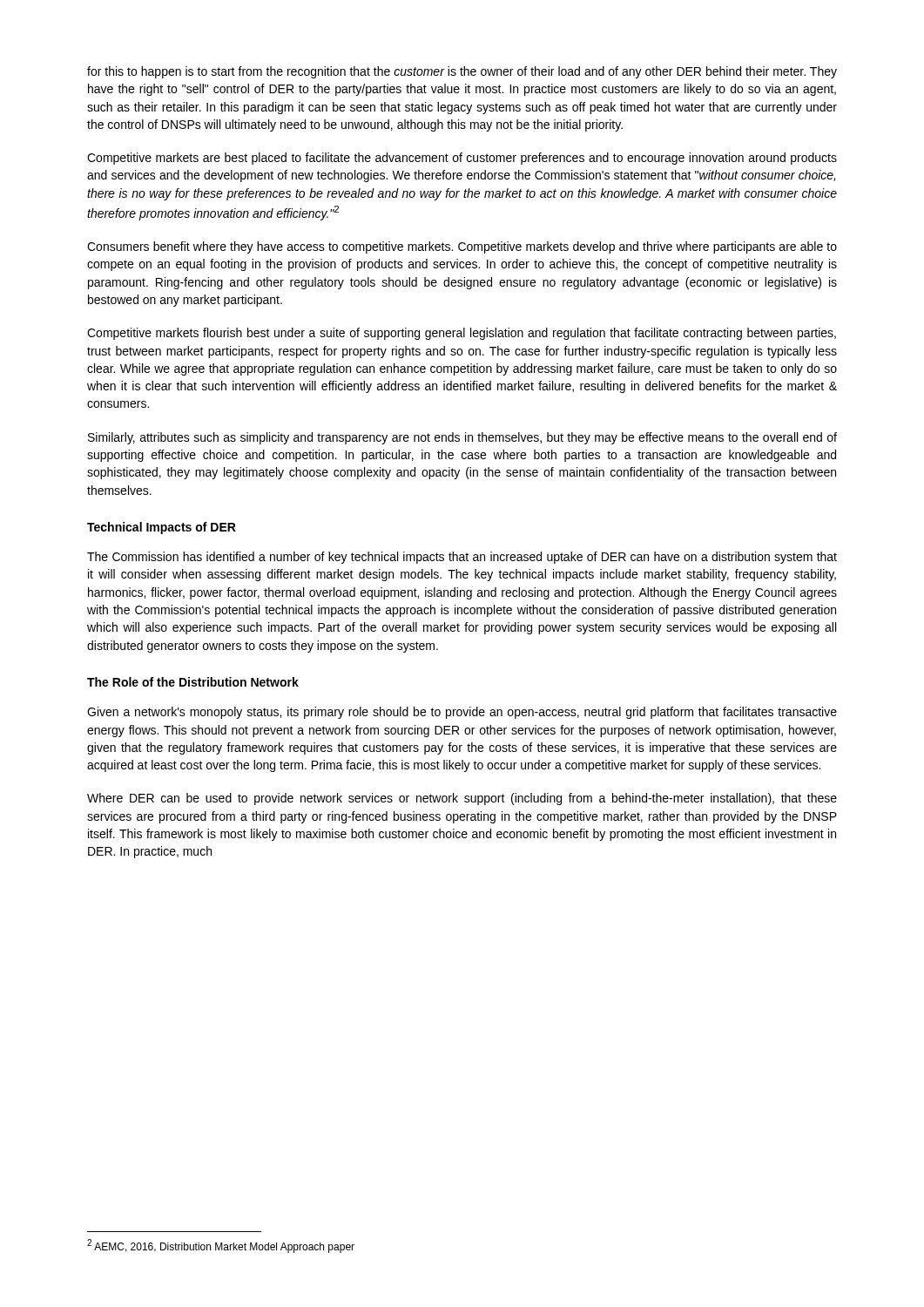Where is the passage that starts "Given a network's monopoly status, its primary role"?
This screenshot has height=1307, width=924.
click(462, 739)
